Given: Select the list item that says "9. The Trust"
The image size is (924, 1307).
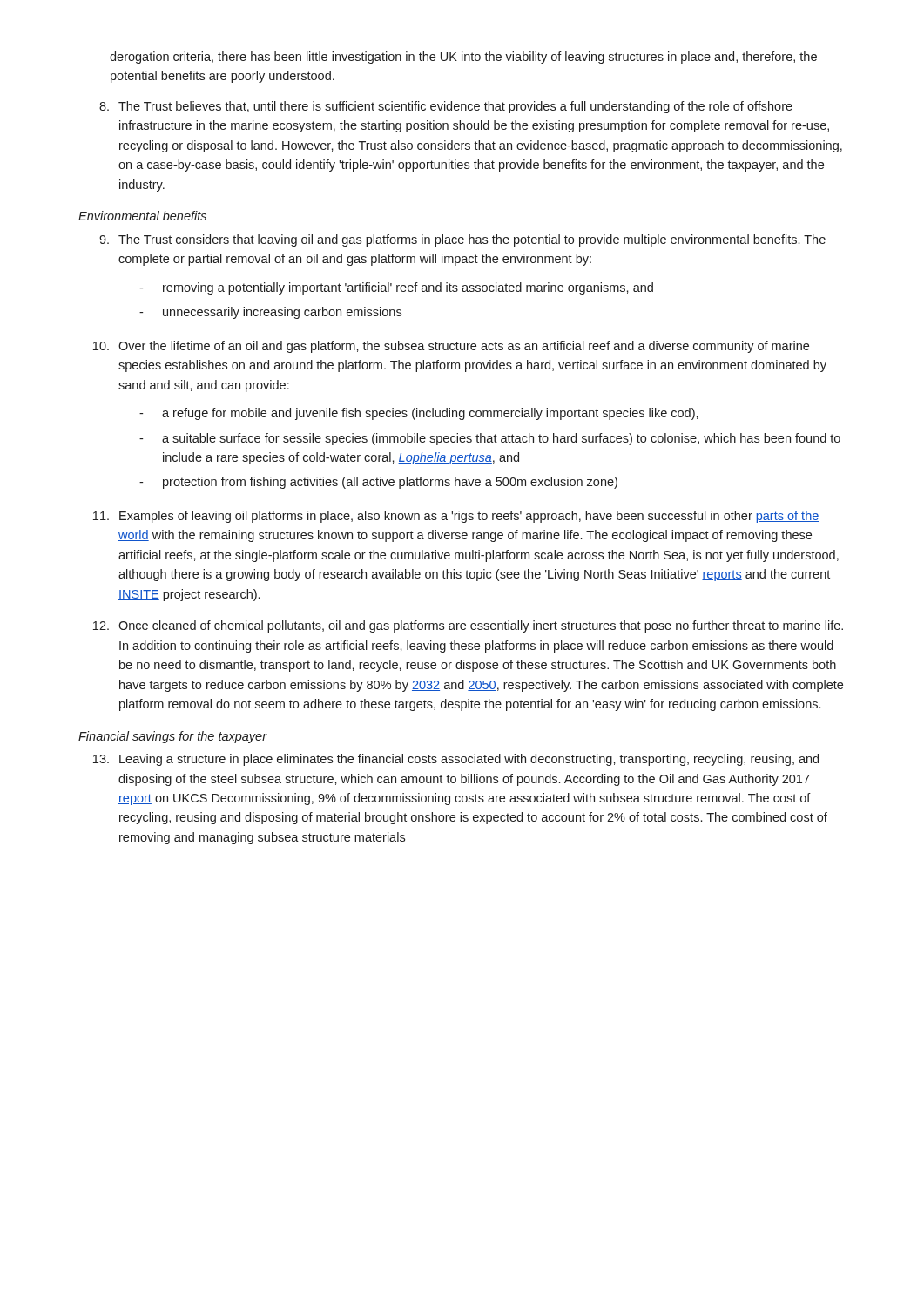Looking at the screenshot, I should point(462,280).
